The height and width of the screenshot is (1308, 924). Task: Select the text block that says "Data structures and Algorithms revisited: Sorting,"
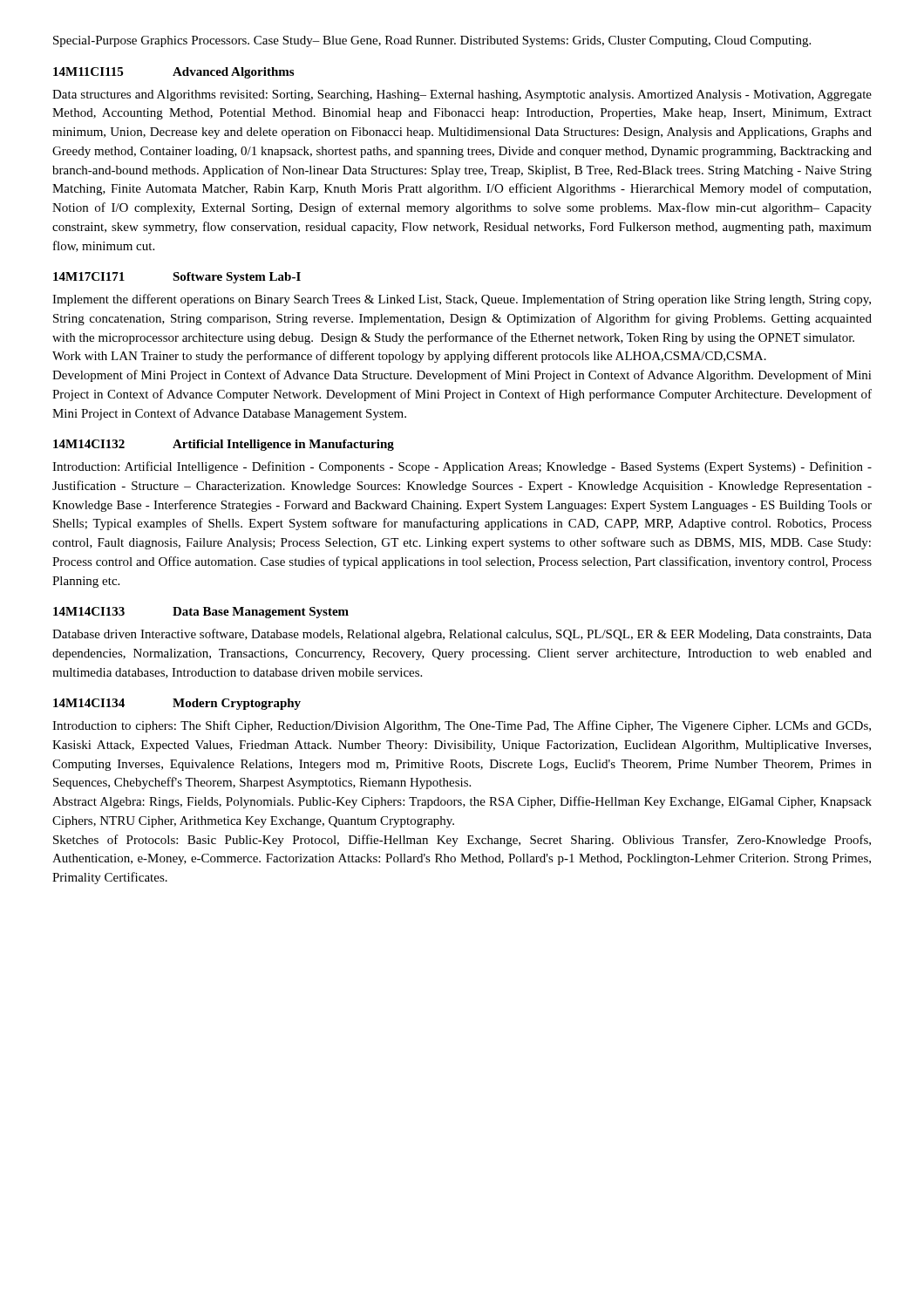(x=462, y=170)
